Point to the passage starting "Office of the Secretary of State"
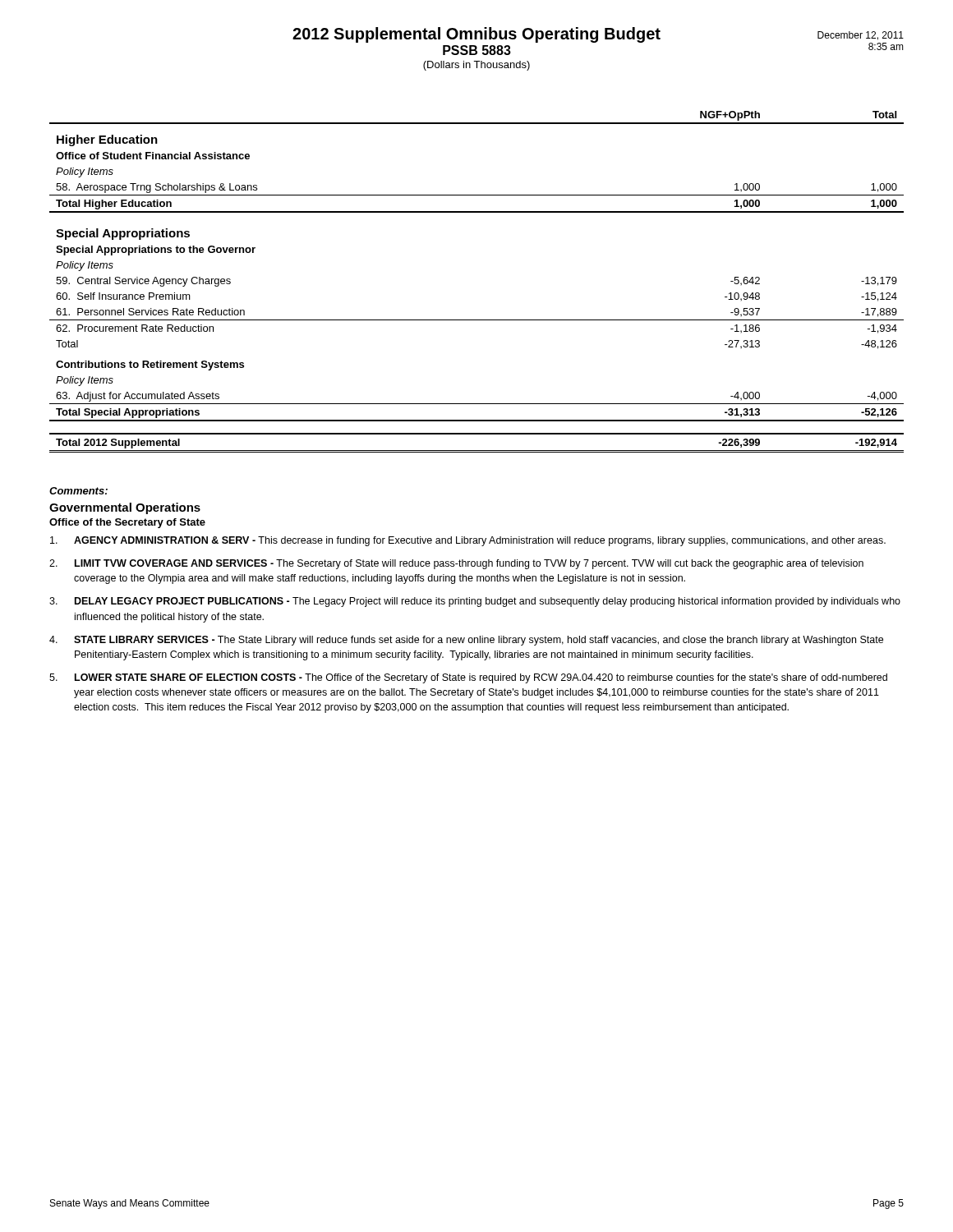 (127, 522)
